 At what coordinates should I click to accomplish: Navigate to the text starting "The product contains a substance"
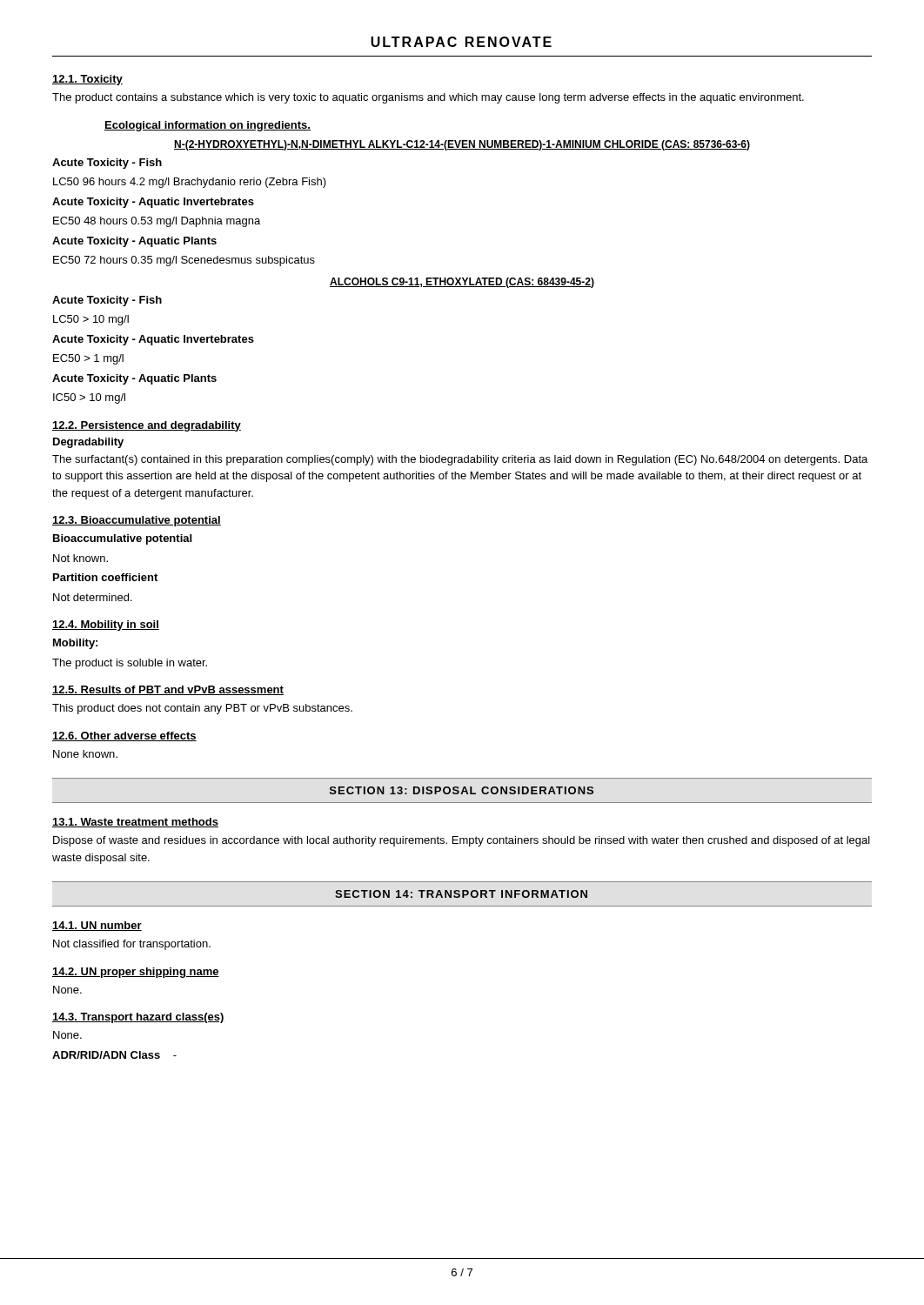click(428, 97)
